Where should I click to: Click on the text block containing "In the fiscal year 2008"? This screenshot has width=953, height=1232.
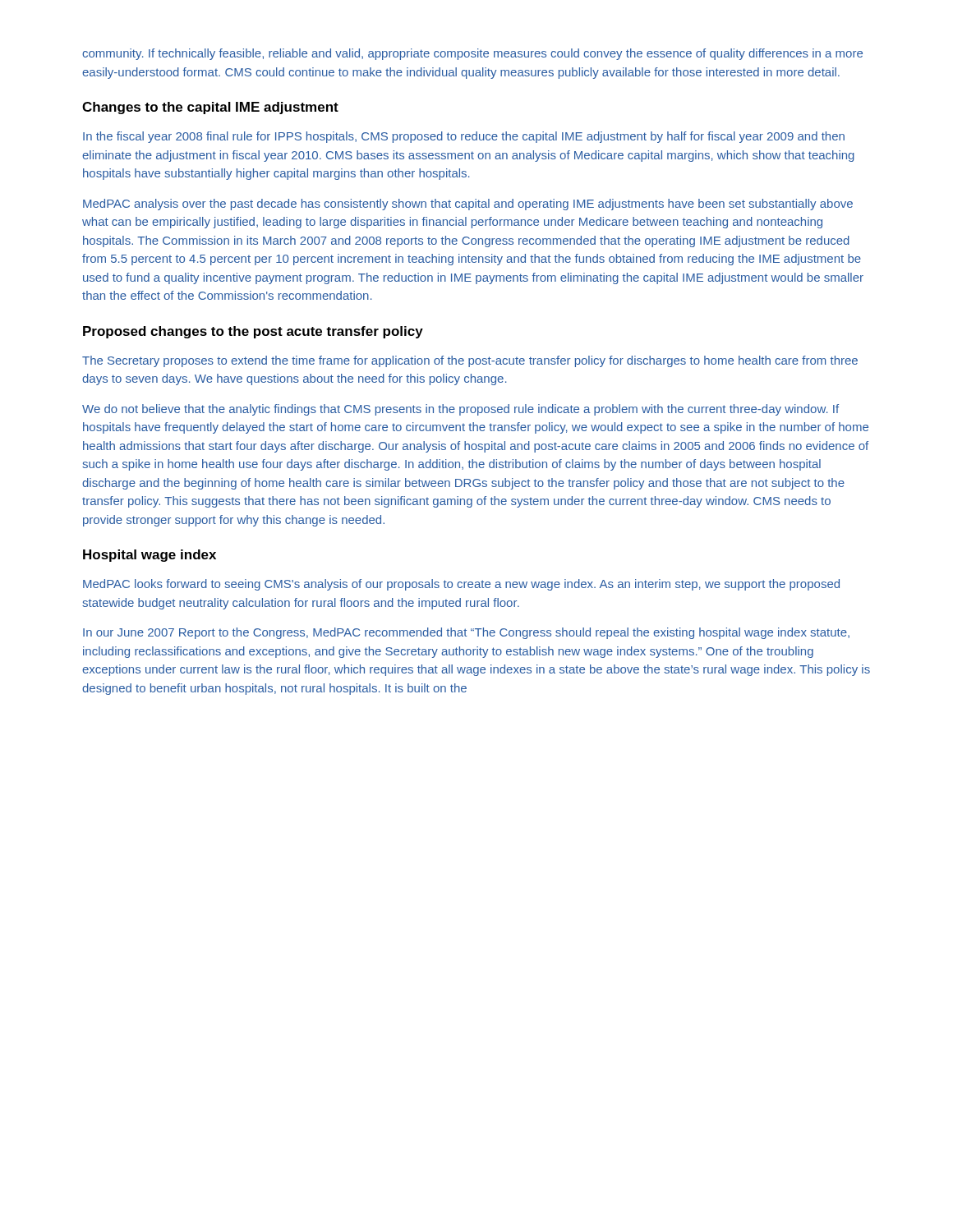(x=468, y=154)
